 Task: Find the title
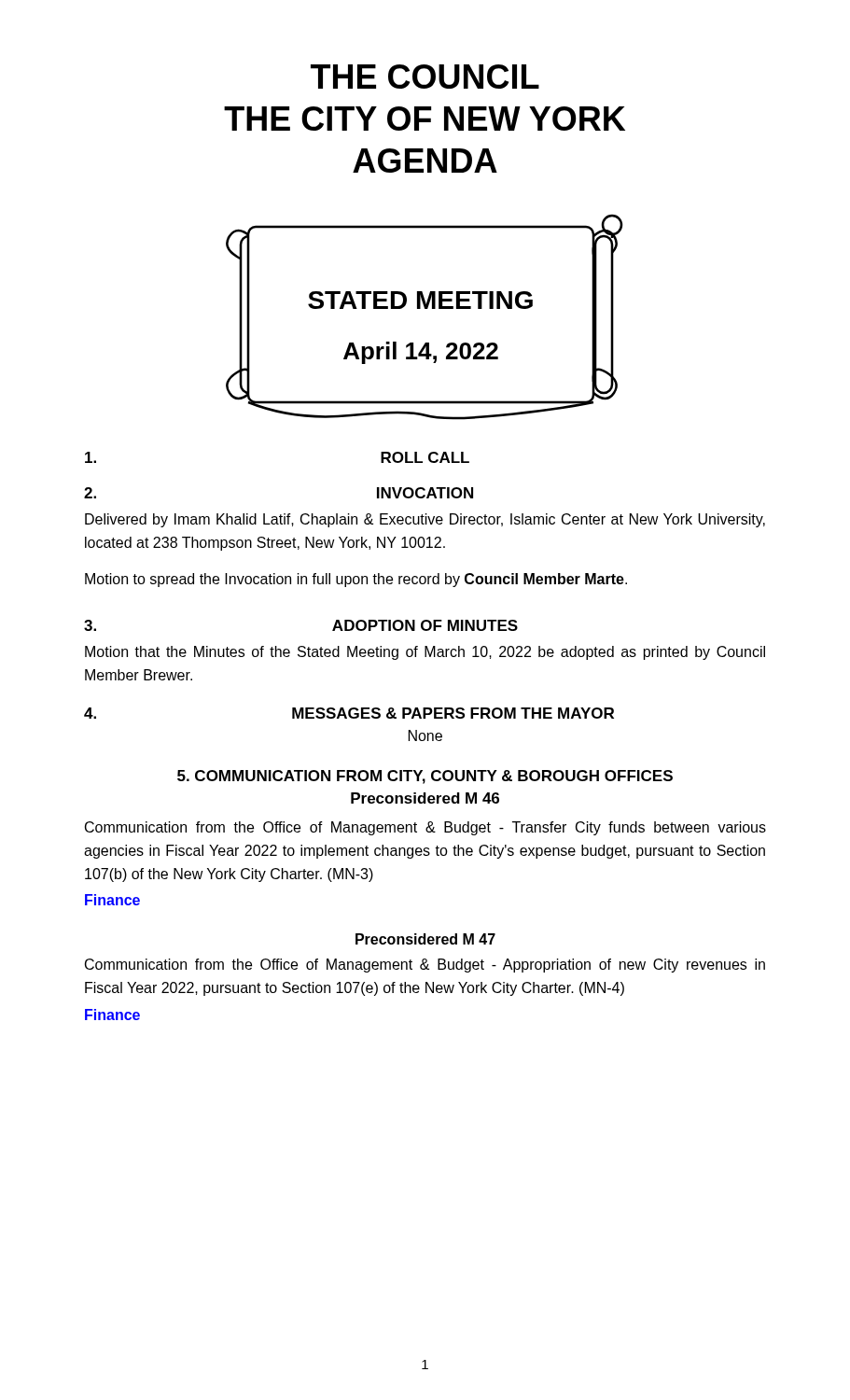tap(425, 119)
